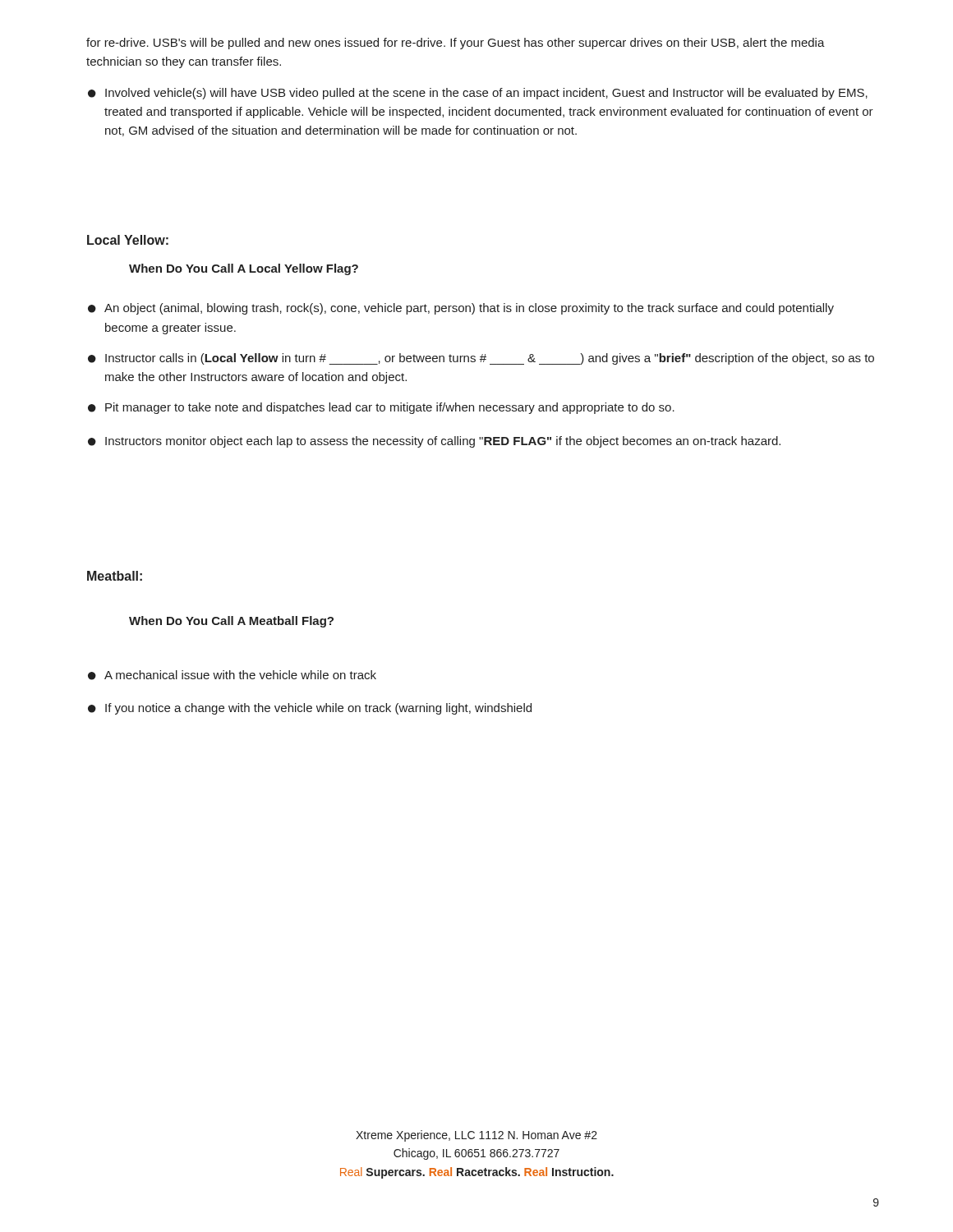This screenshot has height=1232, width=953.
Task: Locate the list item that says "● If you notice a"
Action: point(483,709)
